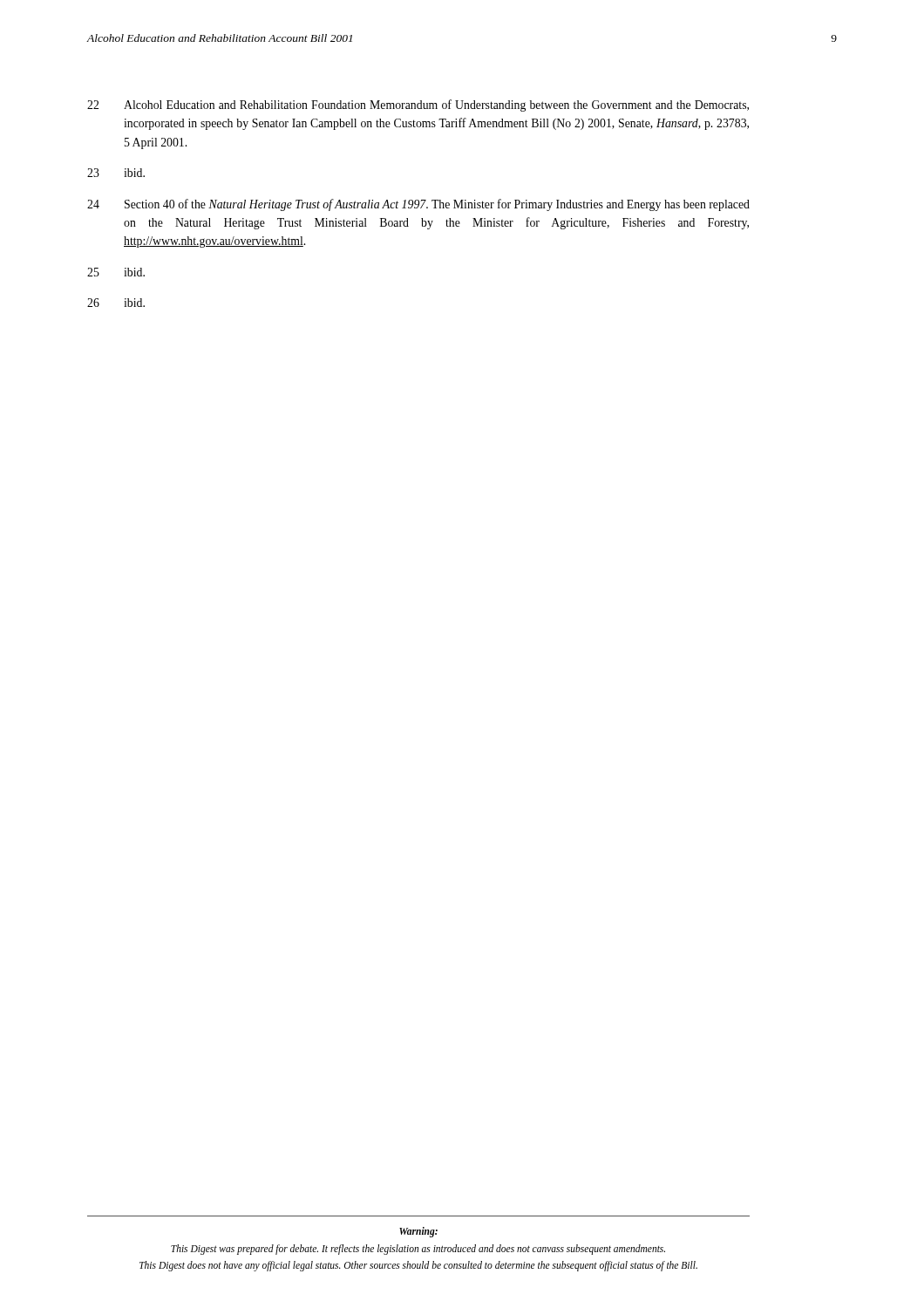Click on the passage starting "26 ibid."

(135, 302)
